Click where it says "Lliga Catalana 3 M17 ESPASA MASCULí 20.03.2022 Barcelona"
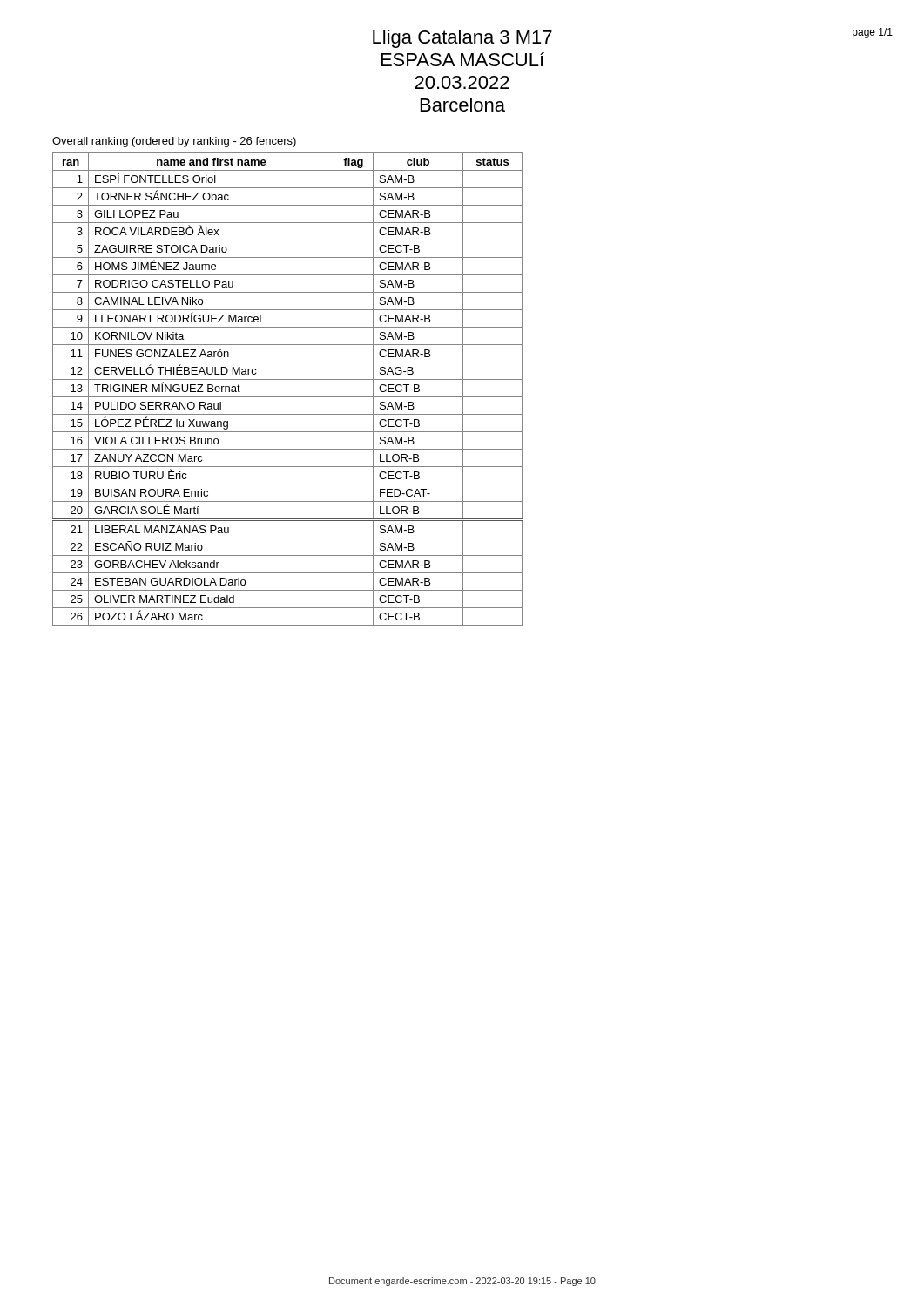 462,71
